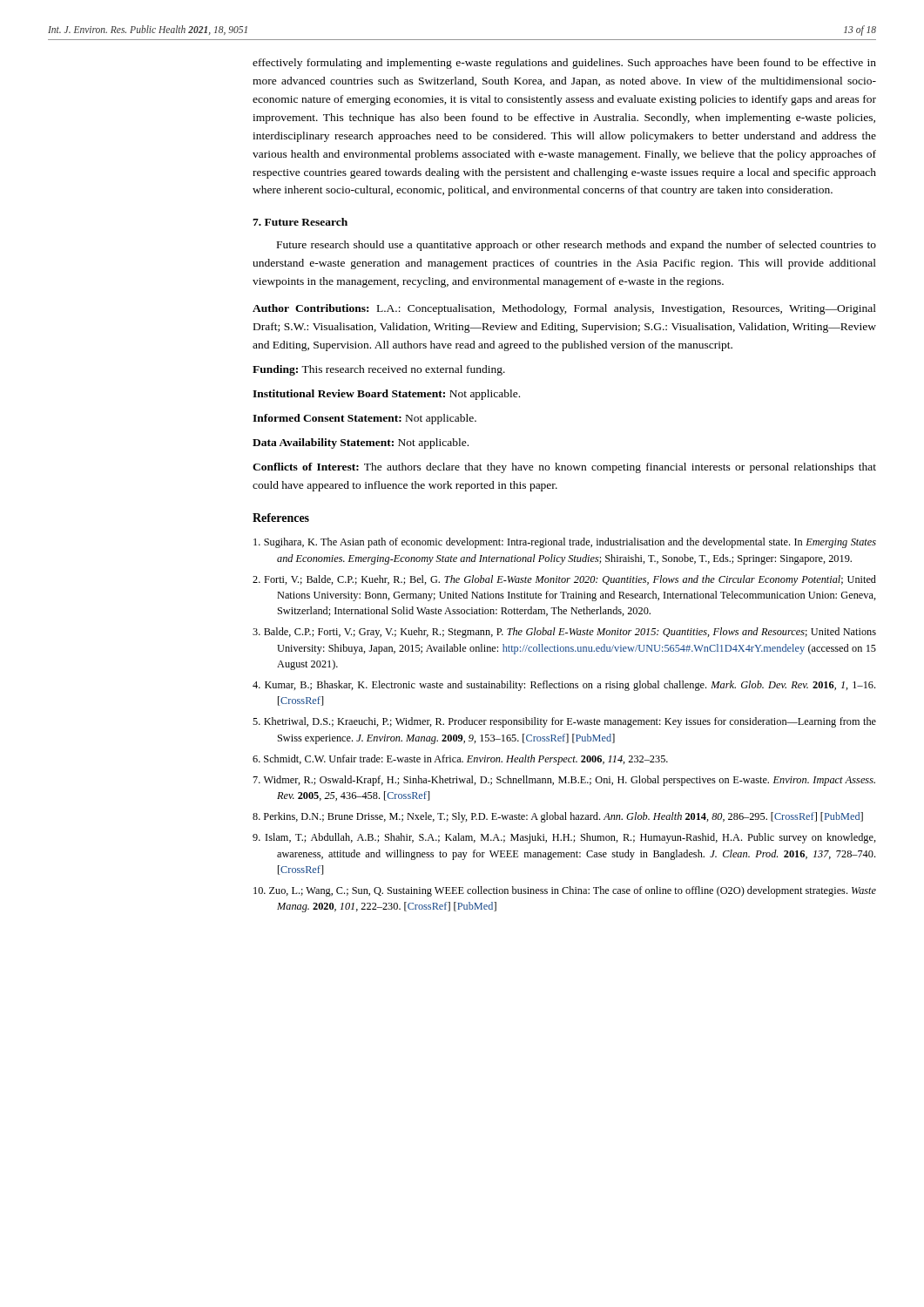
Task: Locate the text block starting "Data Availability Statement: Not"
Action: point(361,442)
